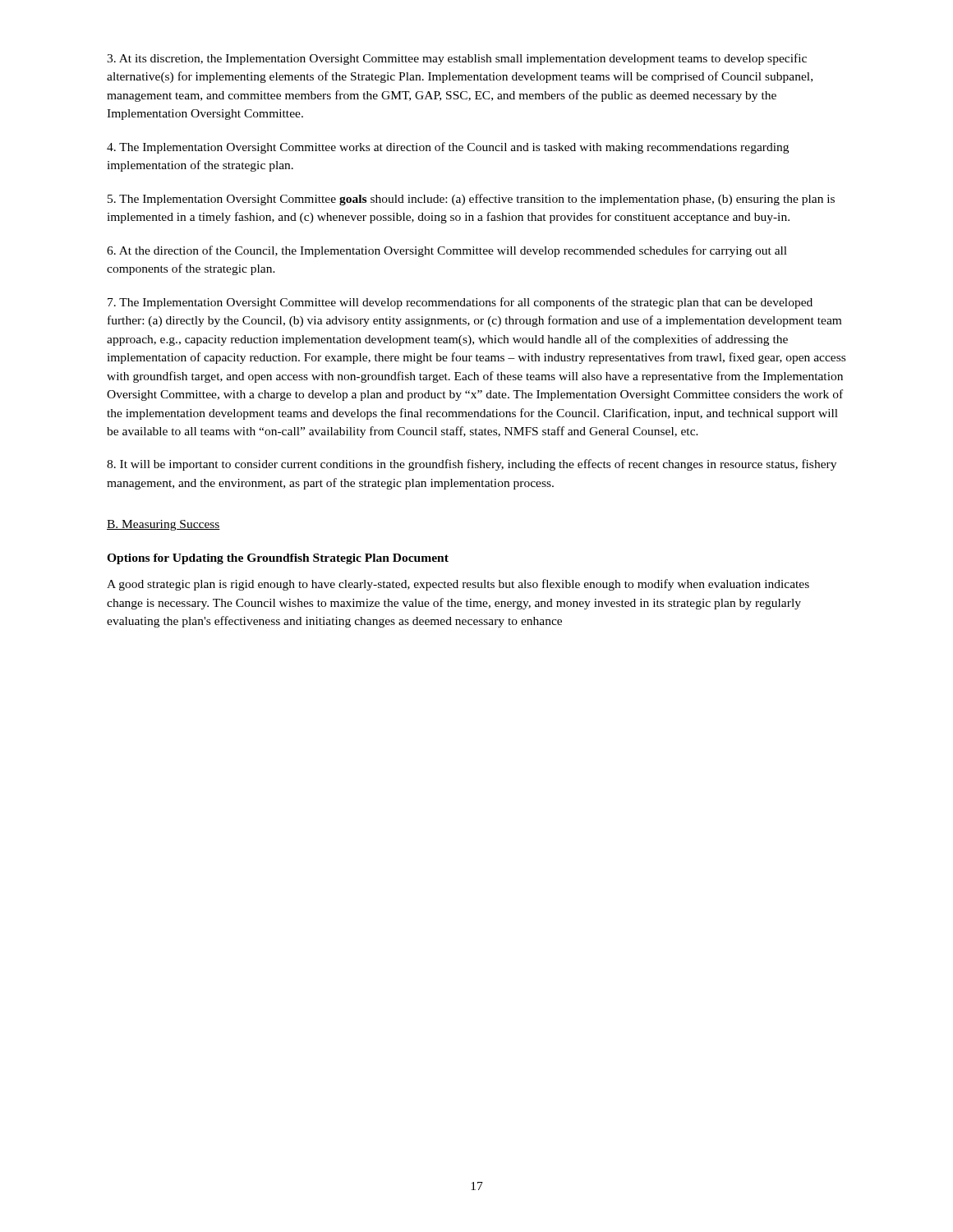Locate the text "B. Measuring Success"

click(x=163, y=524)
